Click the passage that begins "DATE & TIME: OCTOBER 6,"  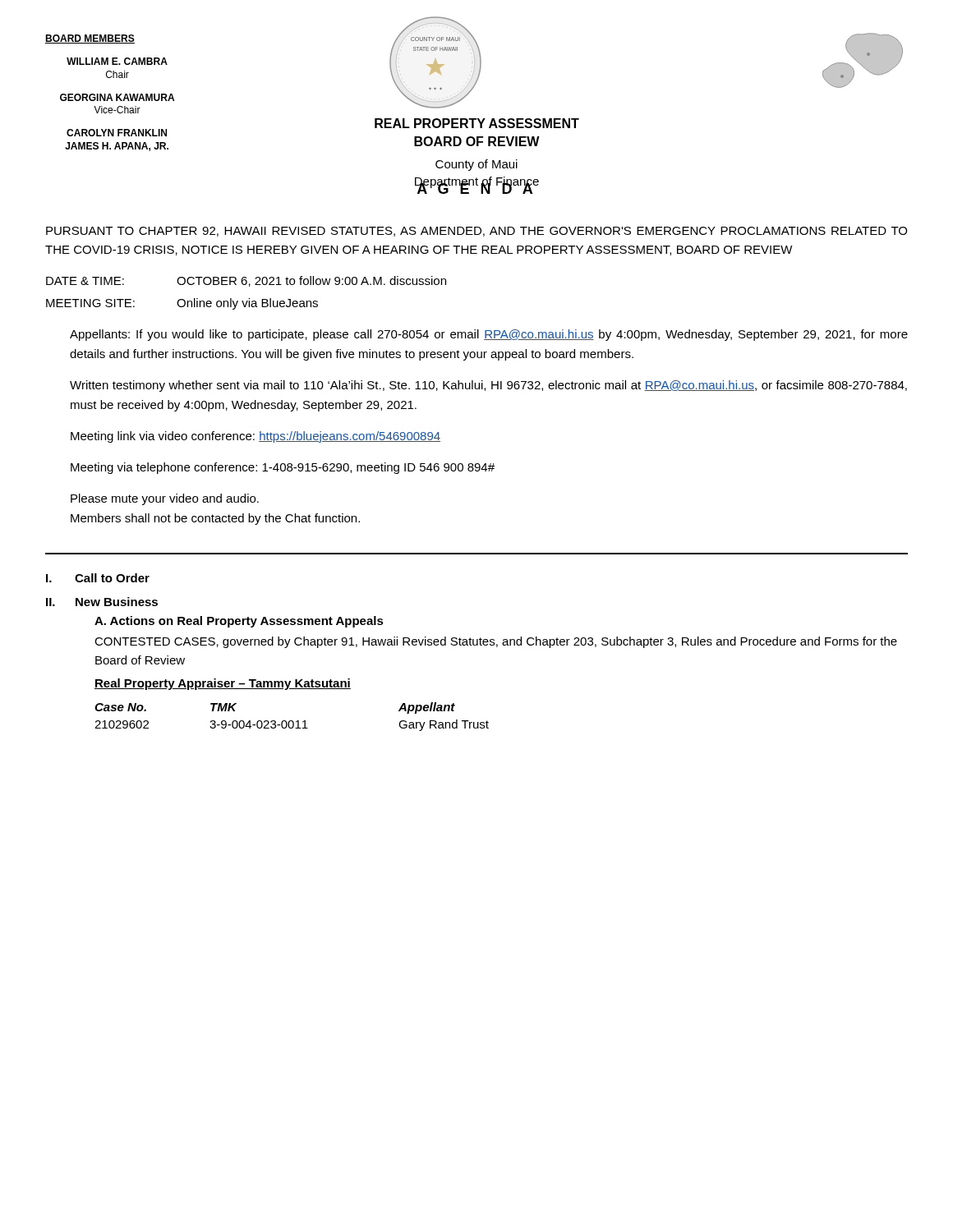coord(246,280)
